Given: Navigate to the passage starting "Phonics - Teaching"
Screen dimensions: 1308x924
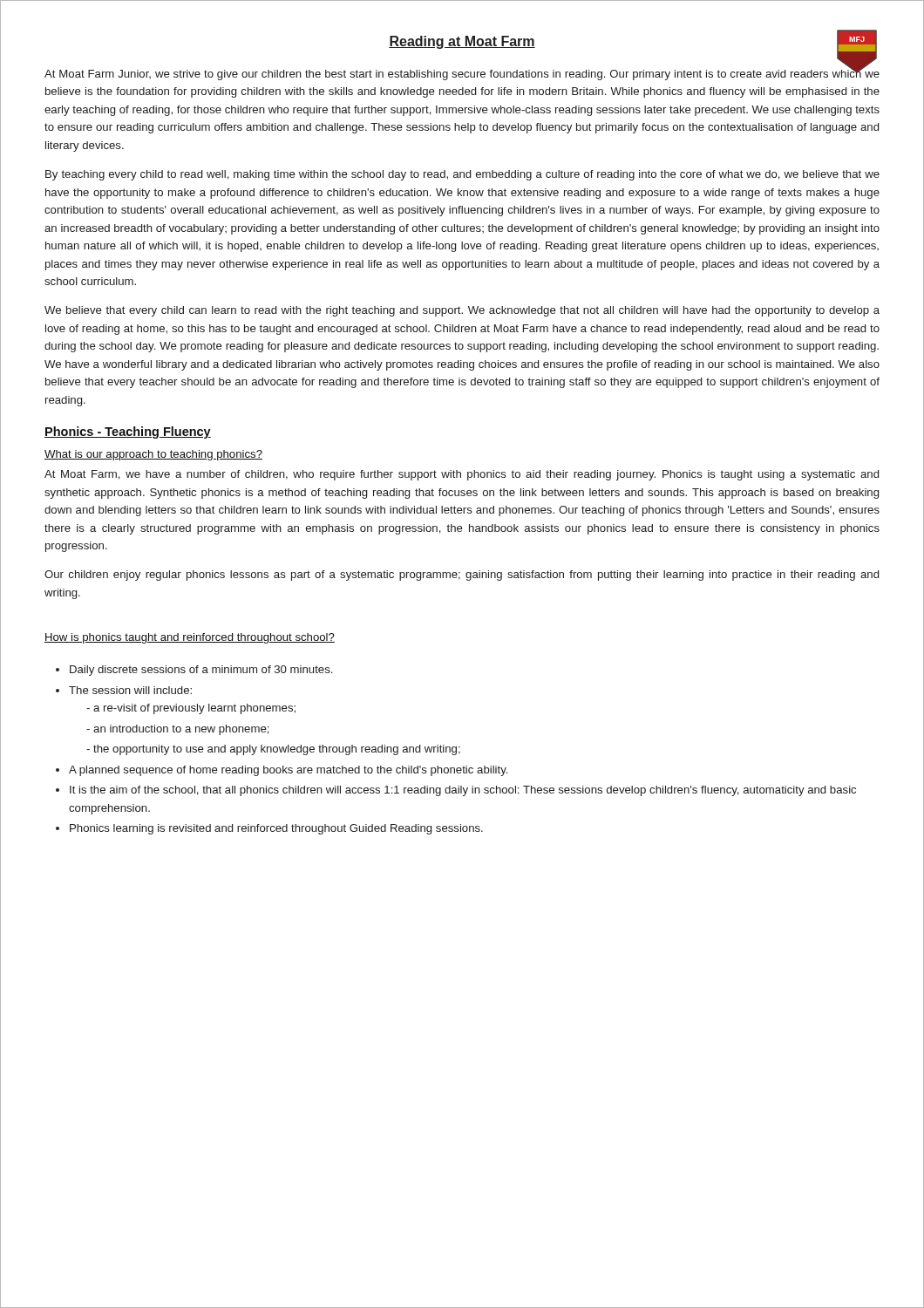Looking at the screenshot, I should 128,433.
